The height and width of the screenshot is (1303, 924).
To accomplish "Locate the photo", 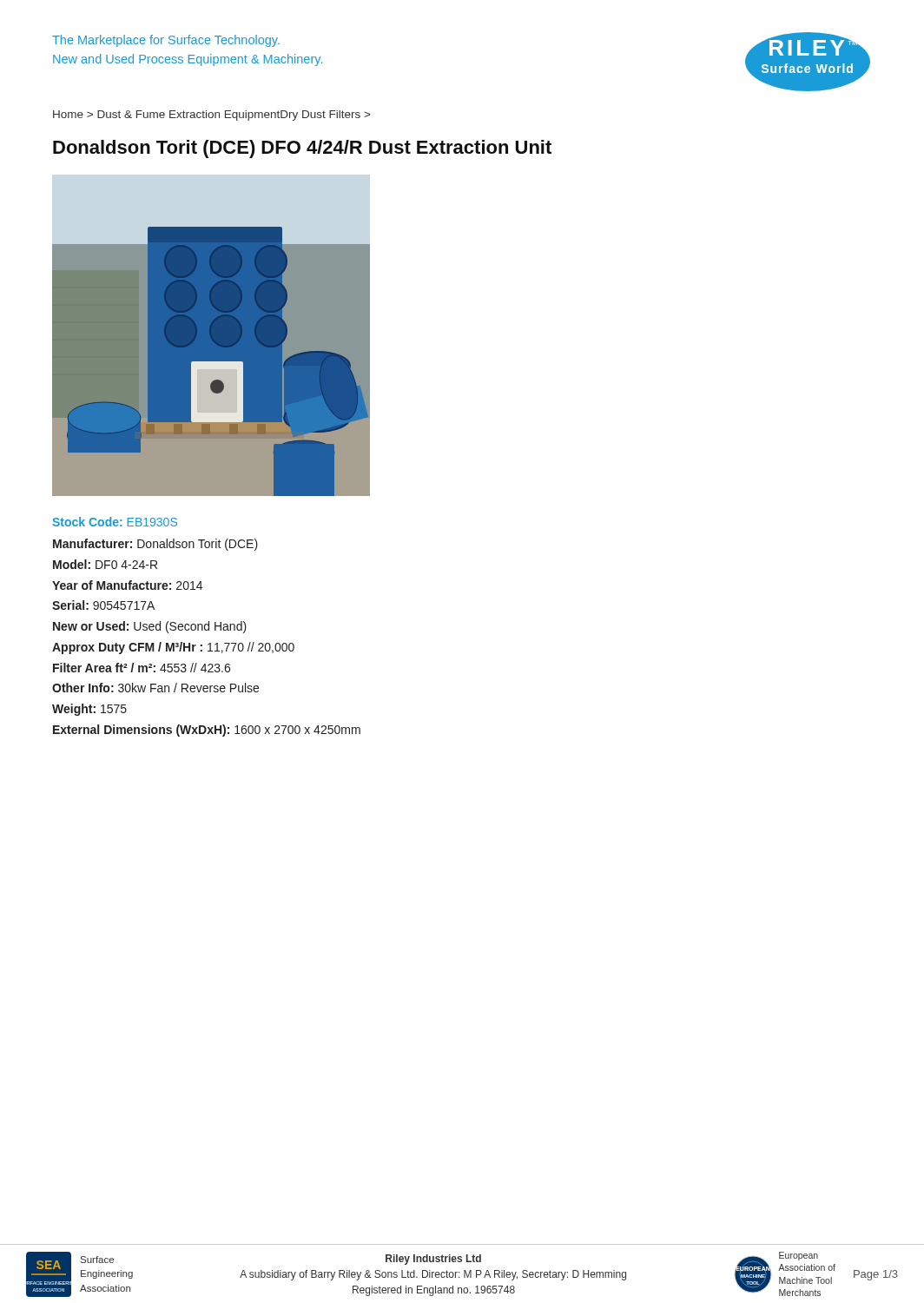I will pos(462,337).
